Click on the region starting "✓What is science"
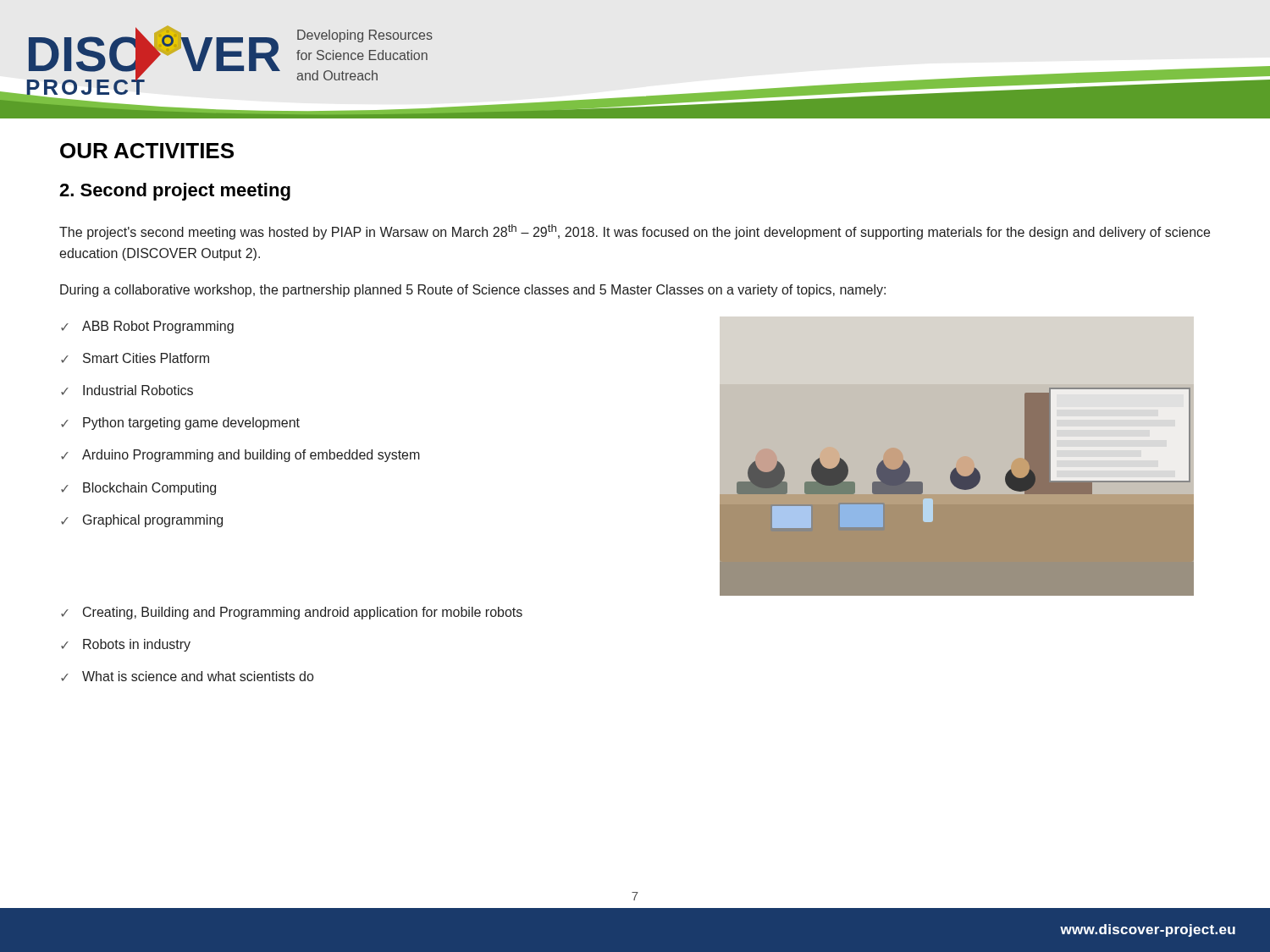This screenshot has width=1270, height=952. tap(187, 677)
